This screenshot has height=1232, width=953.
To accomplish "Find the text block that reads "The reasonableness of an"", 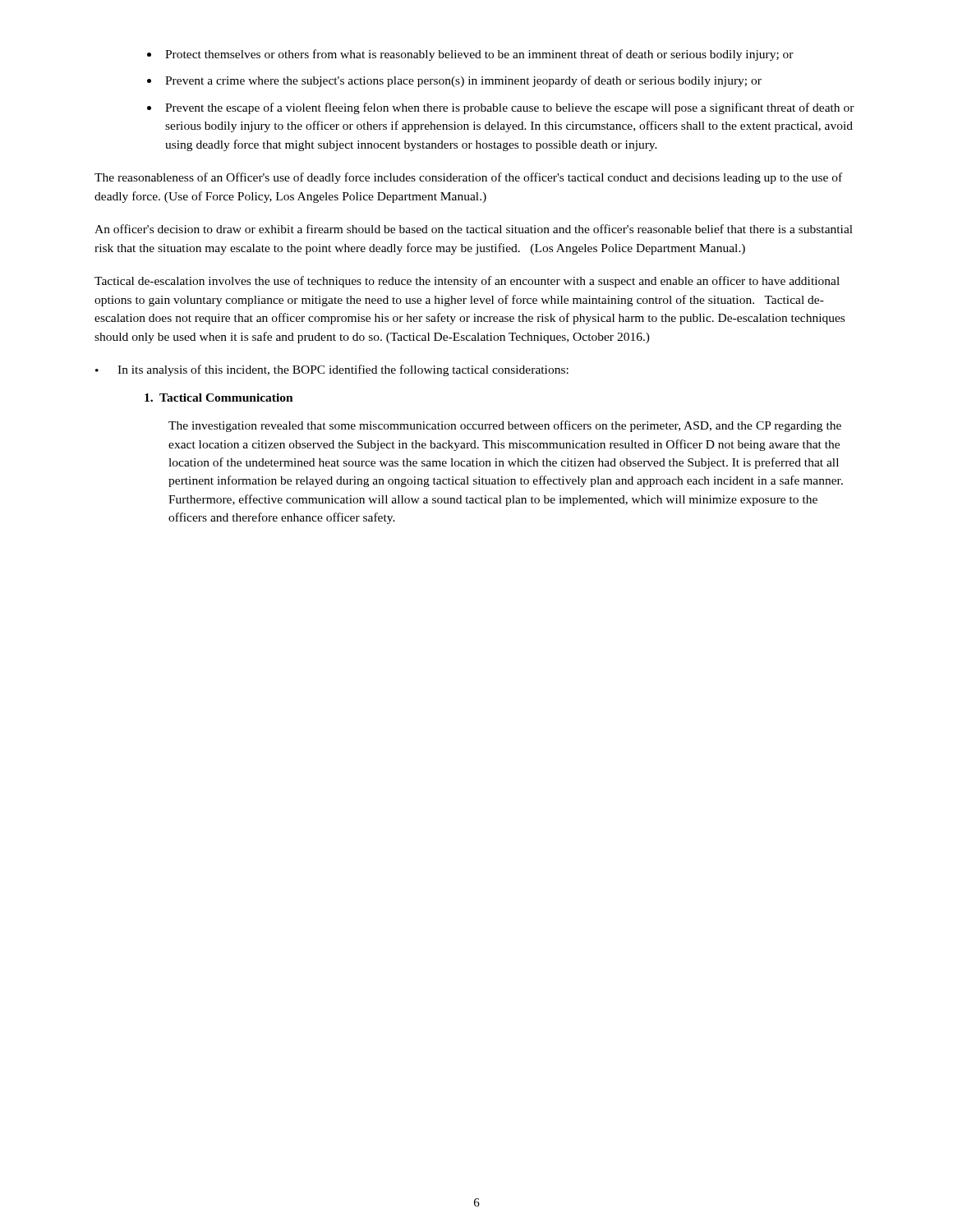I will pyautogui.click(x=468, y=186).
